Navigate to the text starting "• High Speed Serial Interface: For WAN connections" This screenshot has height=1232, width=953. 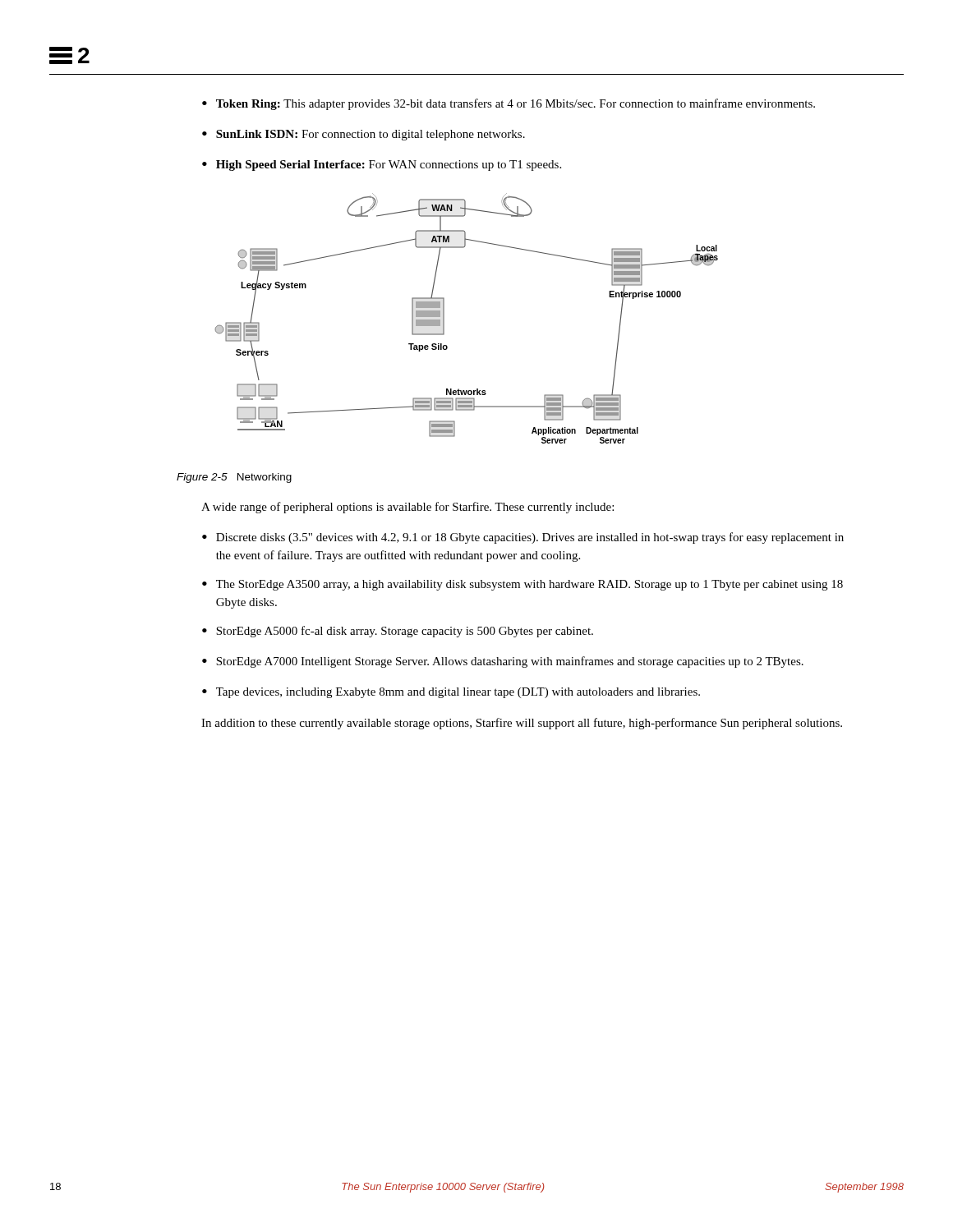(x=382, y=165)
